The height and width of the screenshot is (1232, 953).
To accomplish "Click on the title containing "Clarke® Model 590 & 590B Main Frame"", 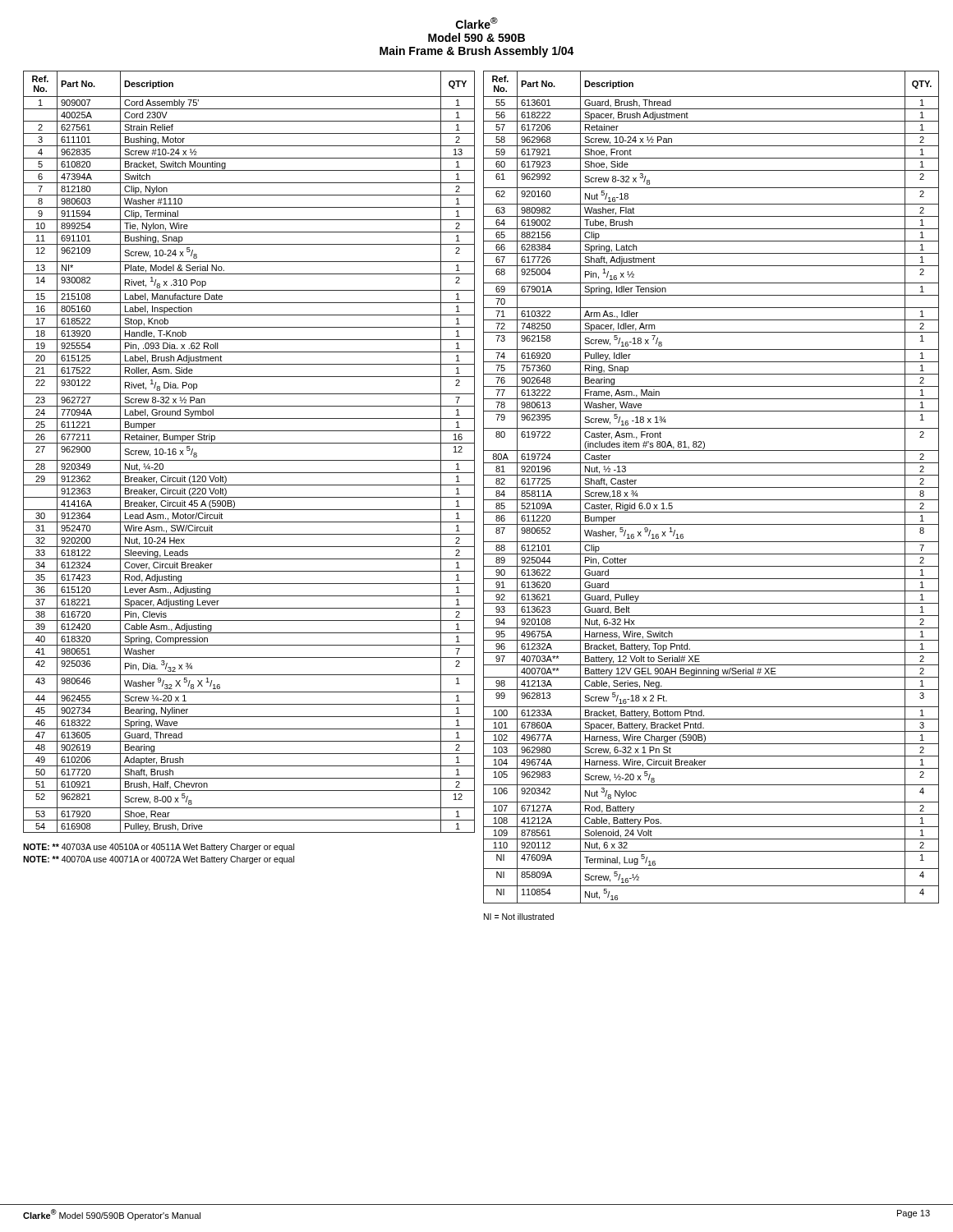I will point(476,36).
